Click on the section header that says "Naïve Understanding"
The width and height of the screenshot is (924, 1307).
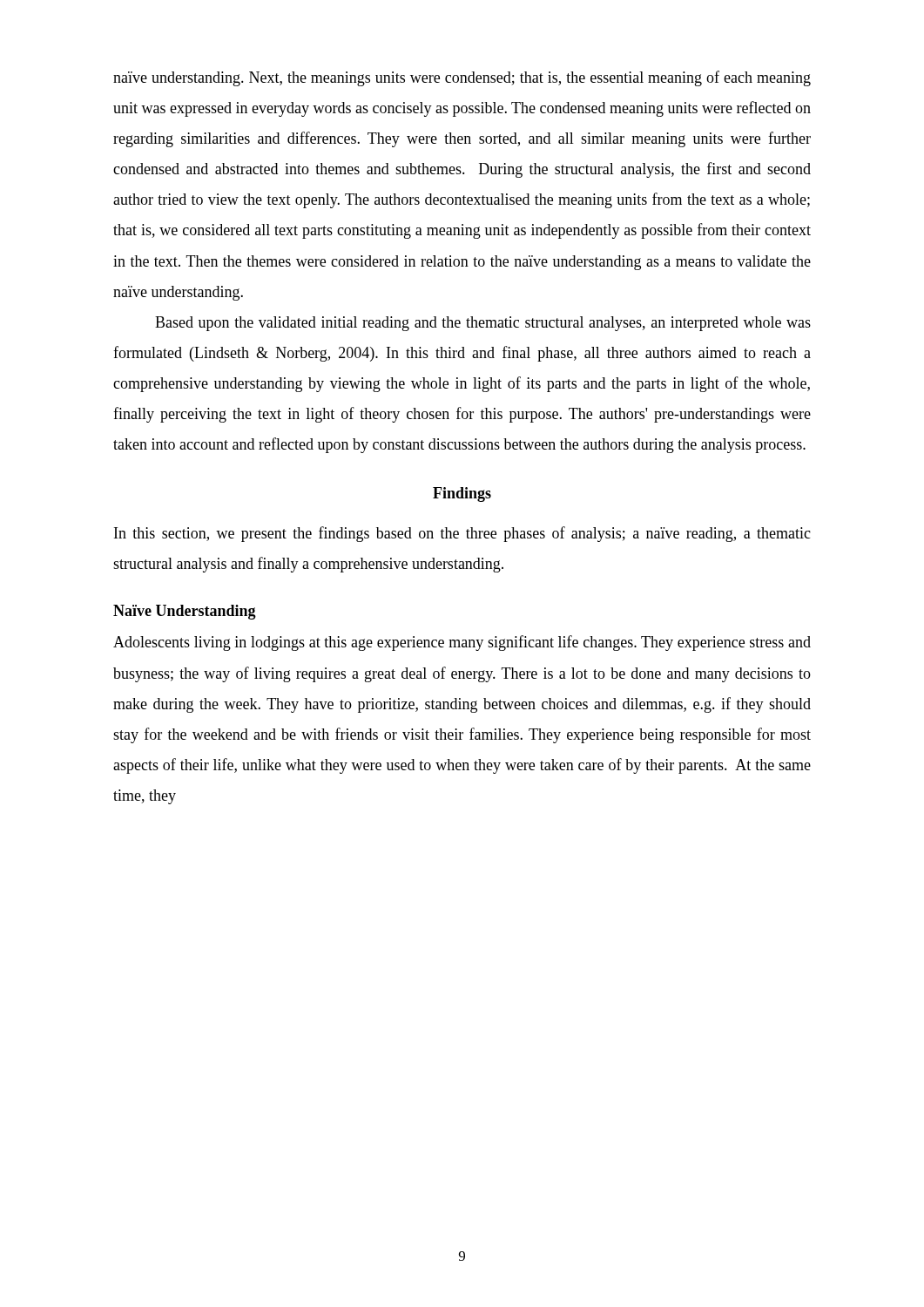point(184,611)
